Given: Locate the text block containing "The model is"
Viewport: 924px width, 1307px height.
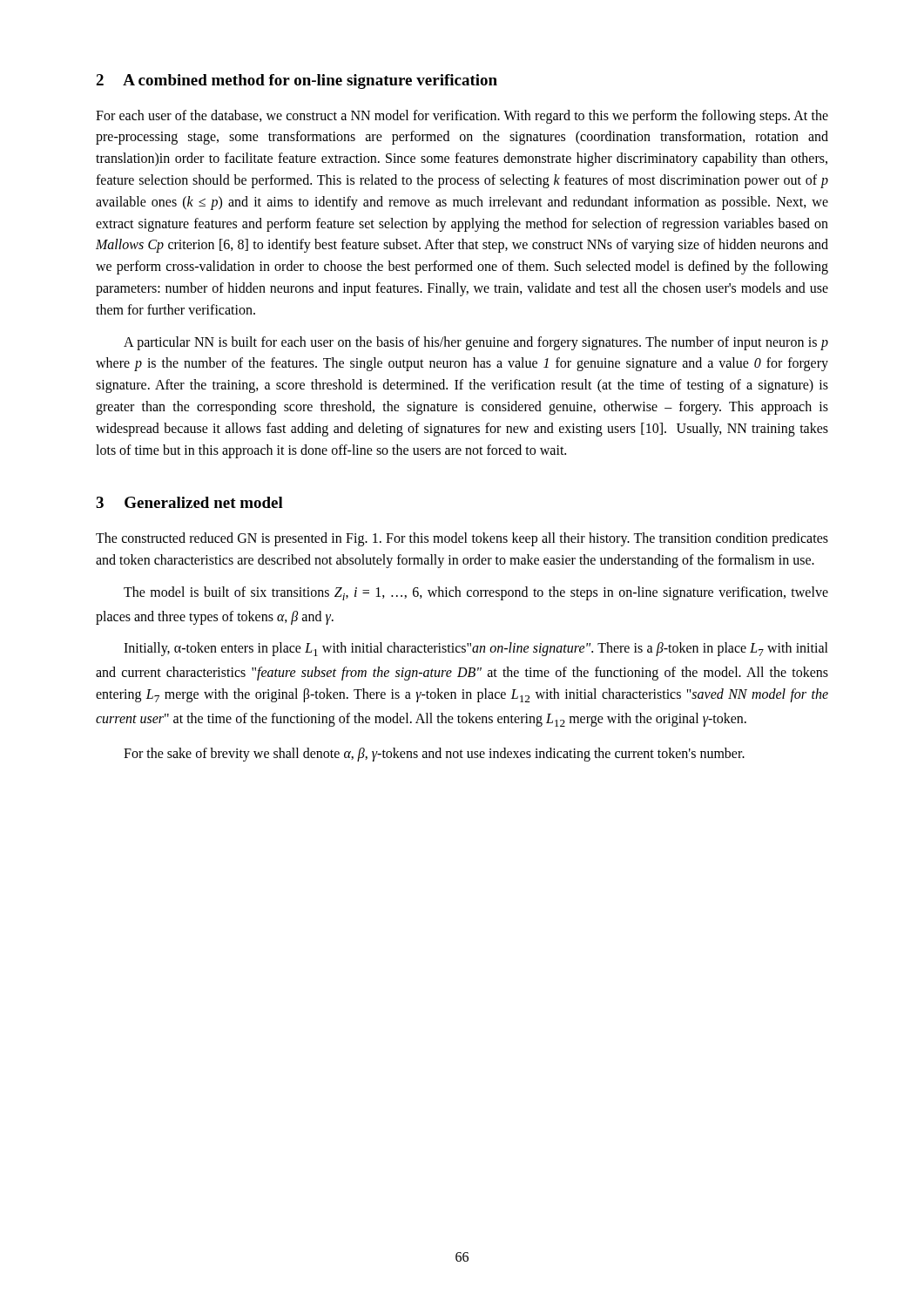Looking at the screenshot, I should [x=462, y=604].
